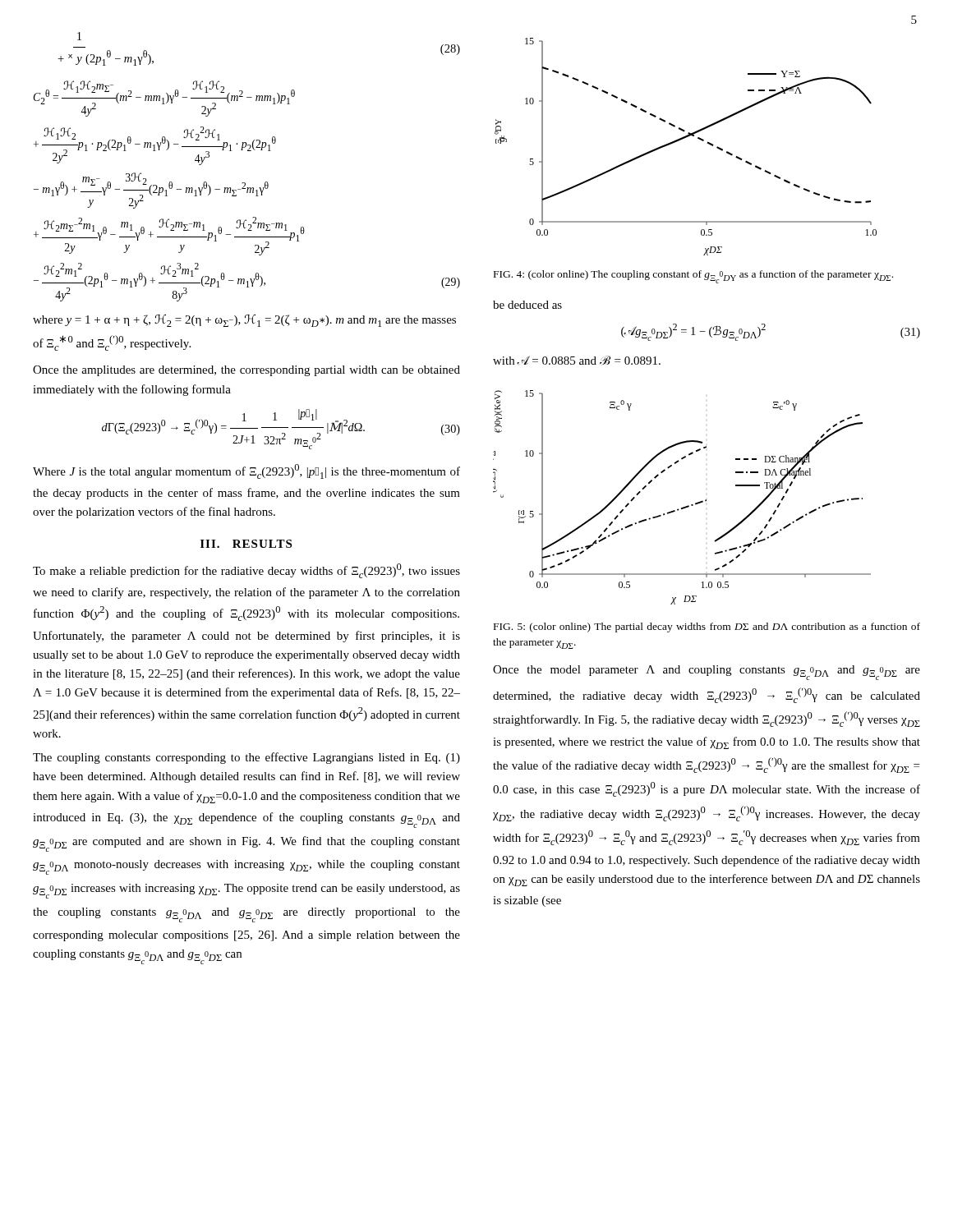
Task: Point to the text starting "To make a reliable prediction for the radiative"
Action: (x=246, y=650)
